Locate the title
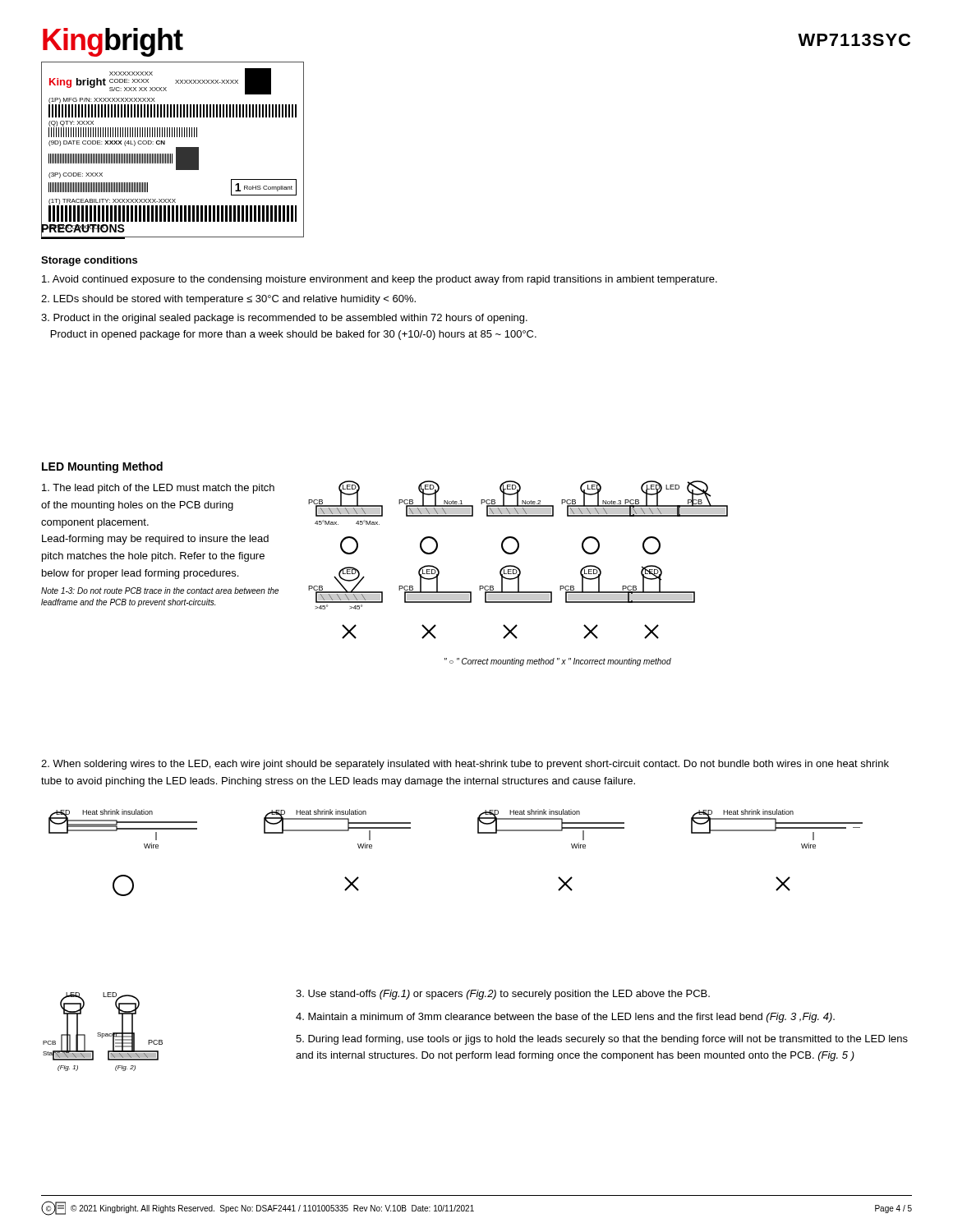Screen dimensions: 1232x953 tap(855, 40)
